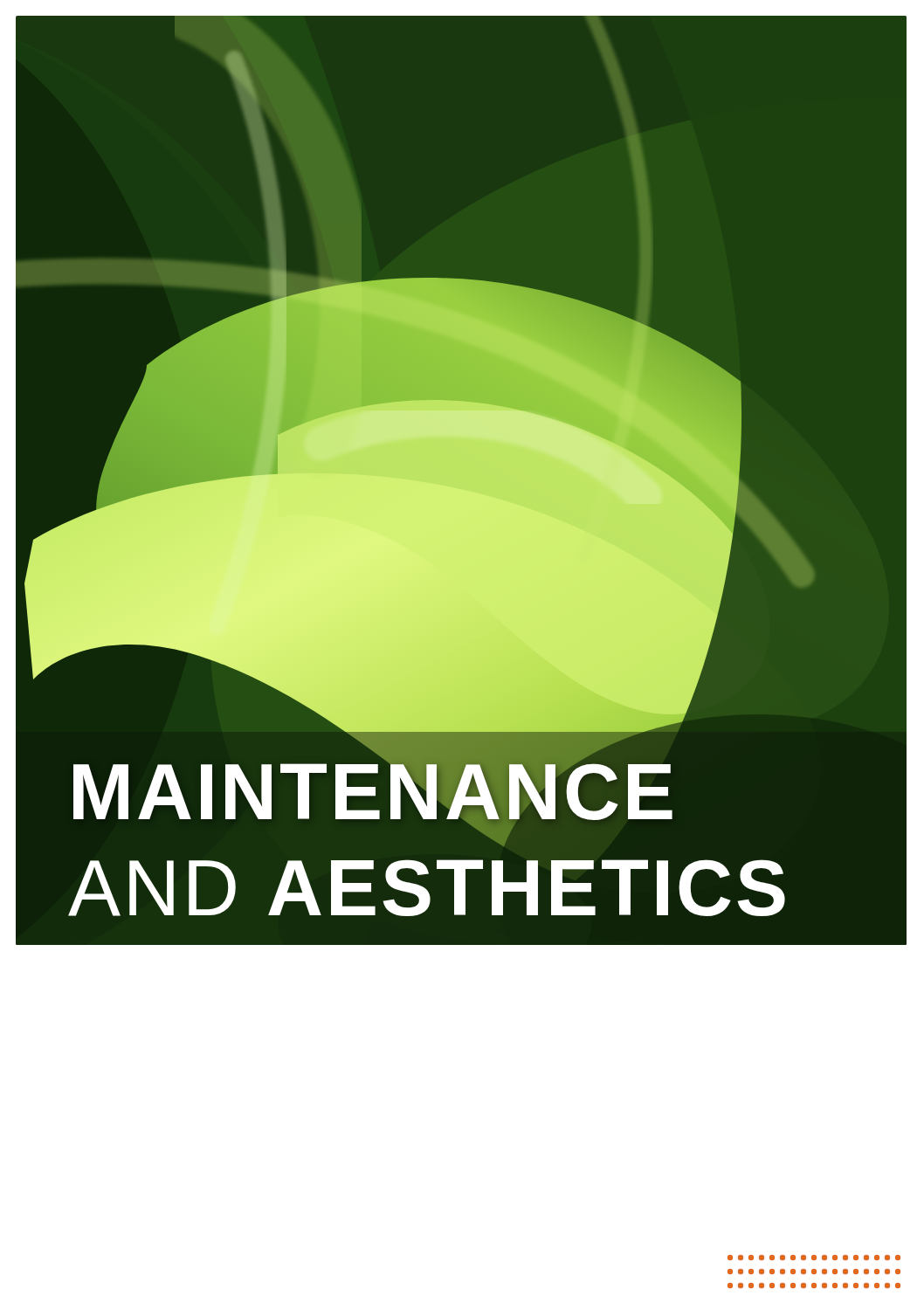Navigate to the element starting "MAINTENANCE AND AESTHETICS"
Viewport: 924px width, 1310px height.
pos(461,814)
